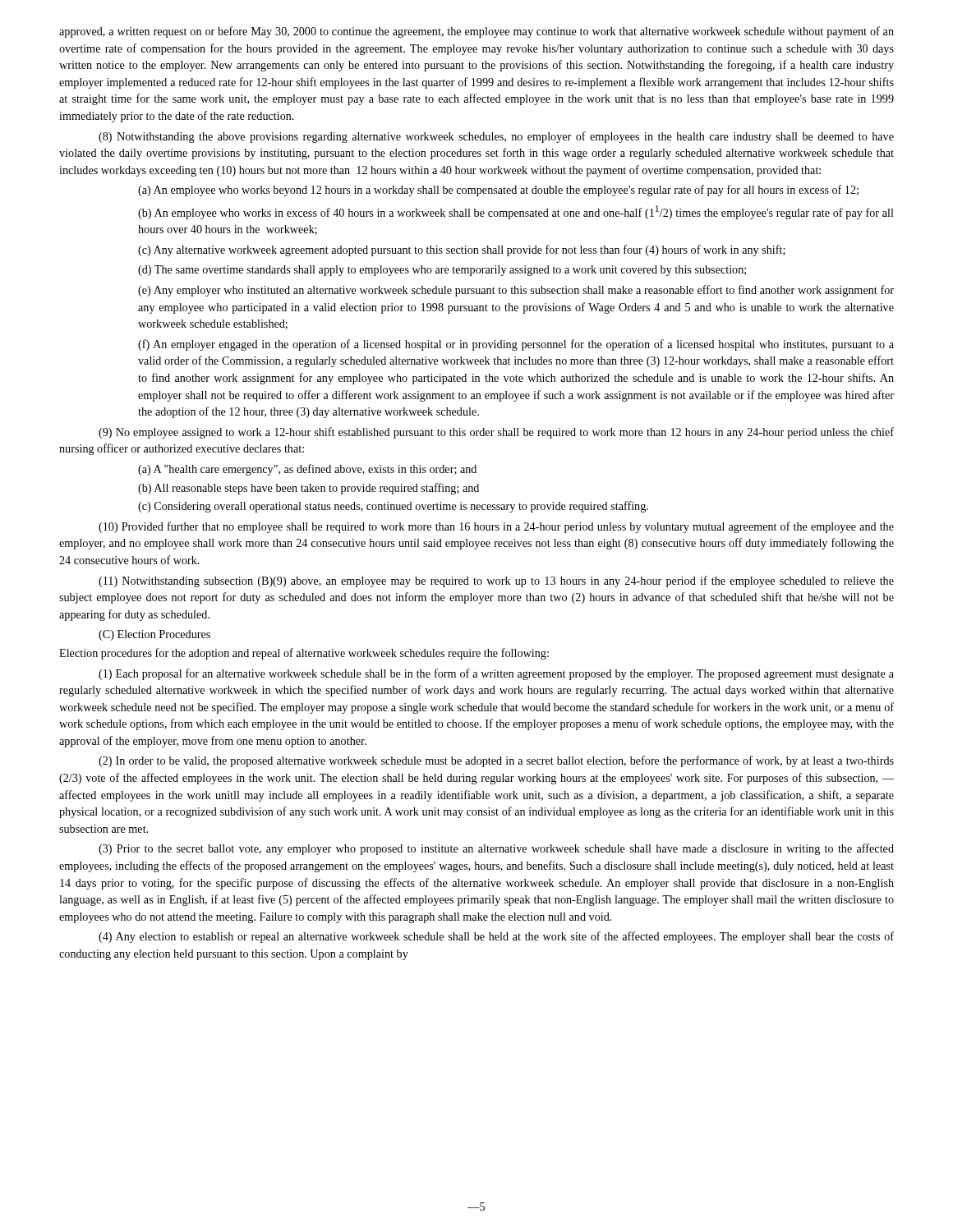Locate the text block containing "(11) Notwithstanding subsection (B)(9) above, an employee"
This screenshot has height=1232, width=953.
coord(476,598)
